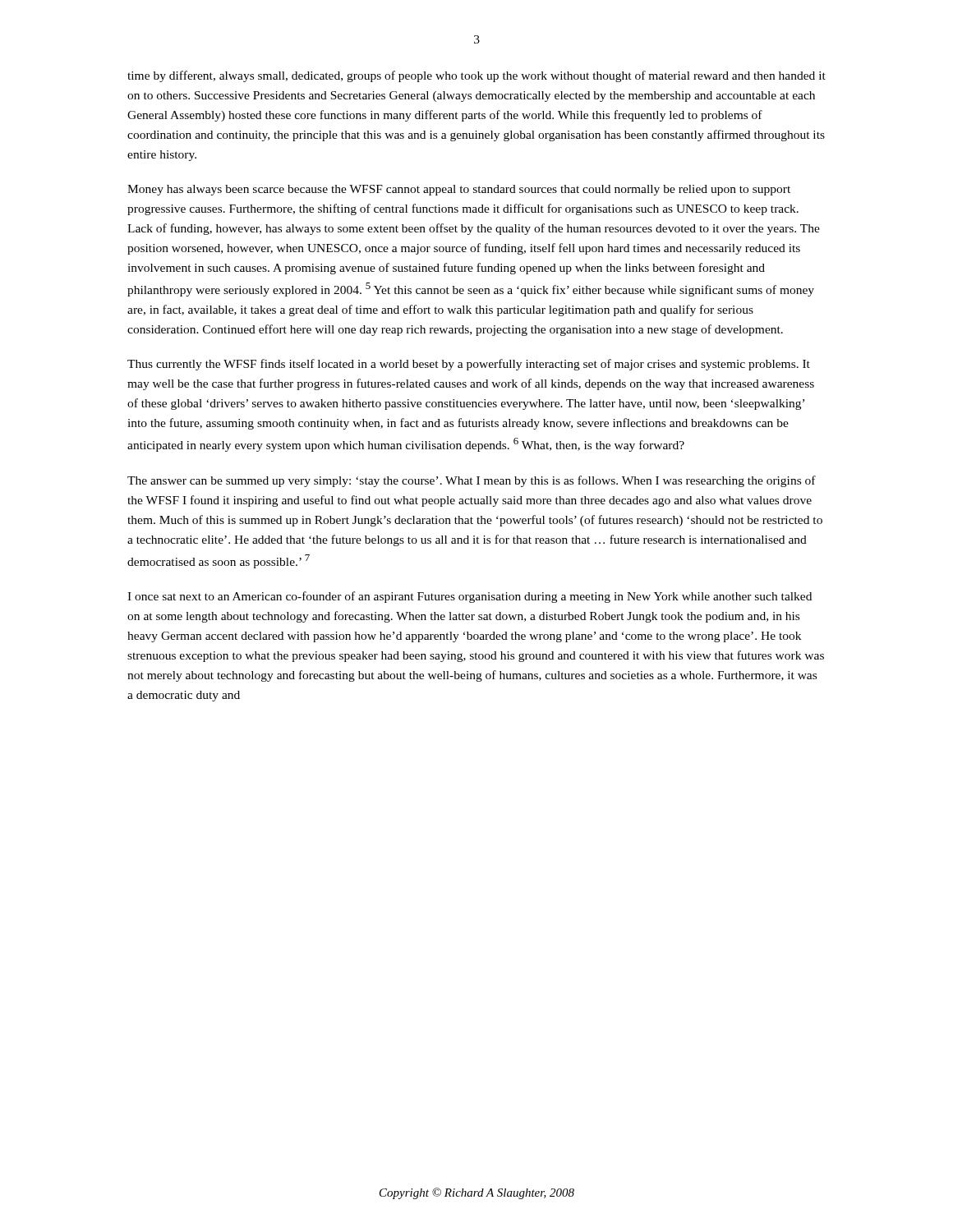
Task: Locate the passage starting "I once sat next to an American"
Action: point(476,645)
